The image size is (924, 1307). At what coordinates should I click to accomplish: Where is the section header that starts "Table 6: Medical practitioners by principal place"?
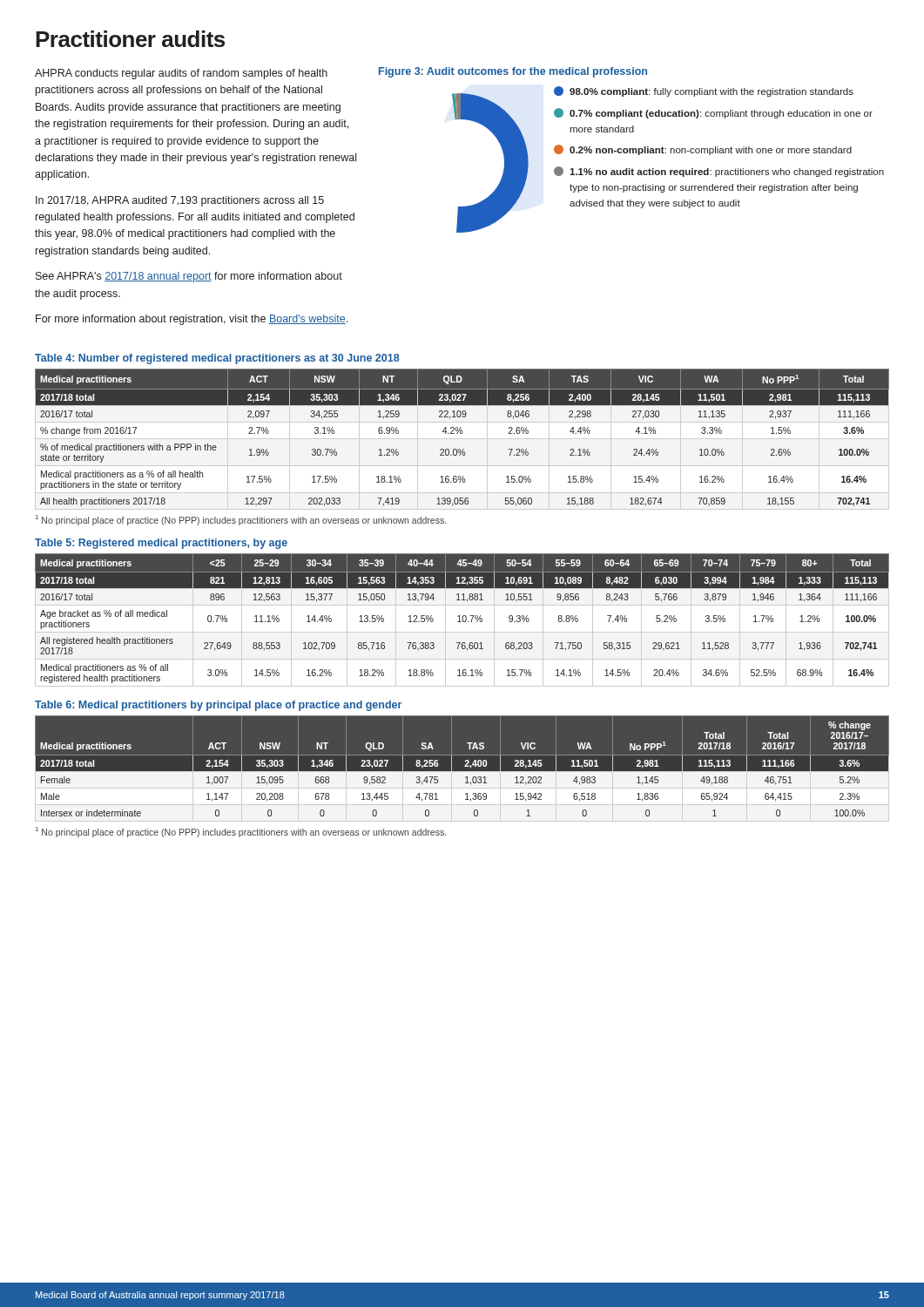pyautogui.click(x=218, y=705)
